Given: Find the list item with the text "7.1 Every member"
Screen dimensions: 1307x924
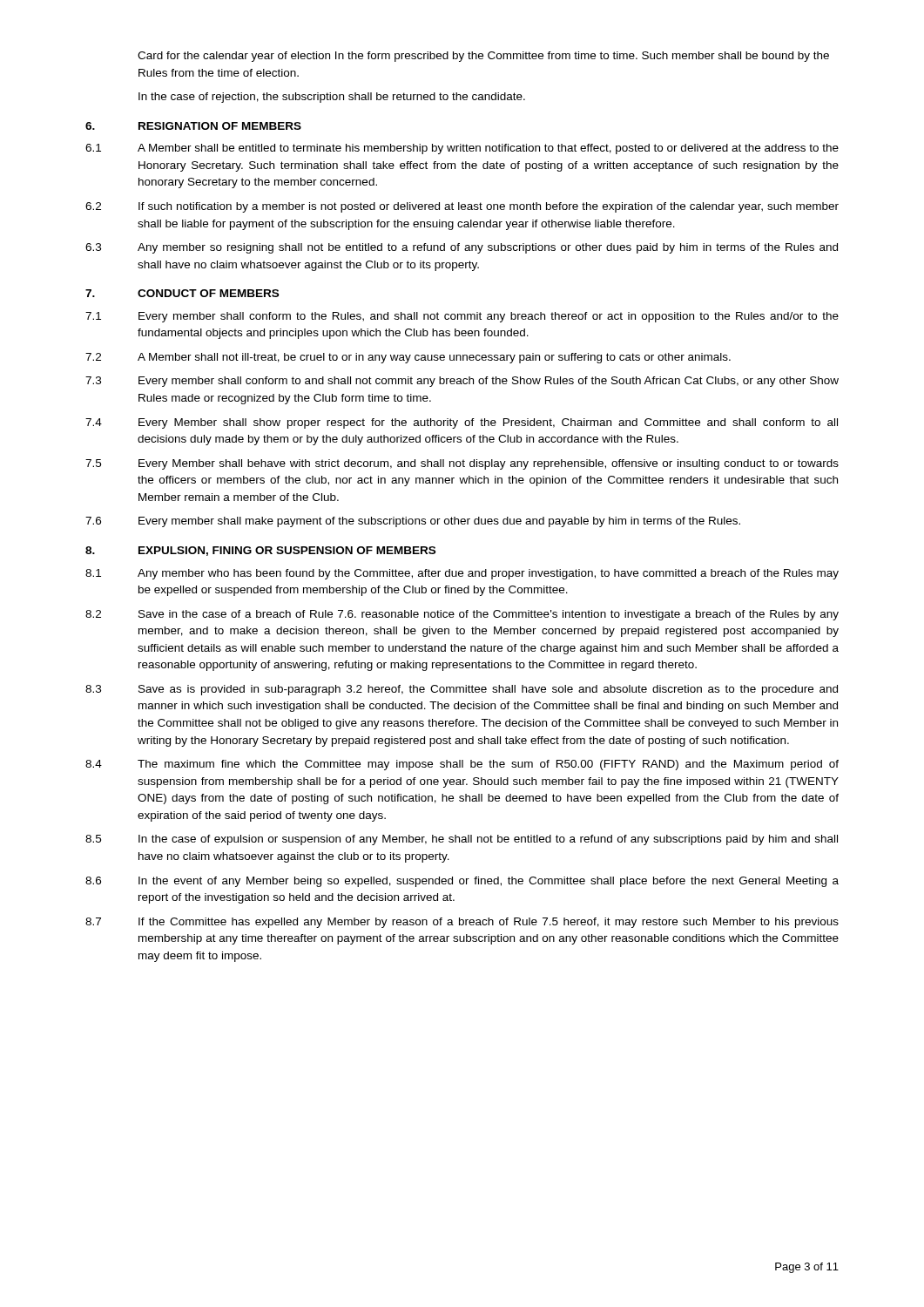Looking at the screenshot, I should (x=462, y=324).
